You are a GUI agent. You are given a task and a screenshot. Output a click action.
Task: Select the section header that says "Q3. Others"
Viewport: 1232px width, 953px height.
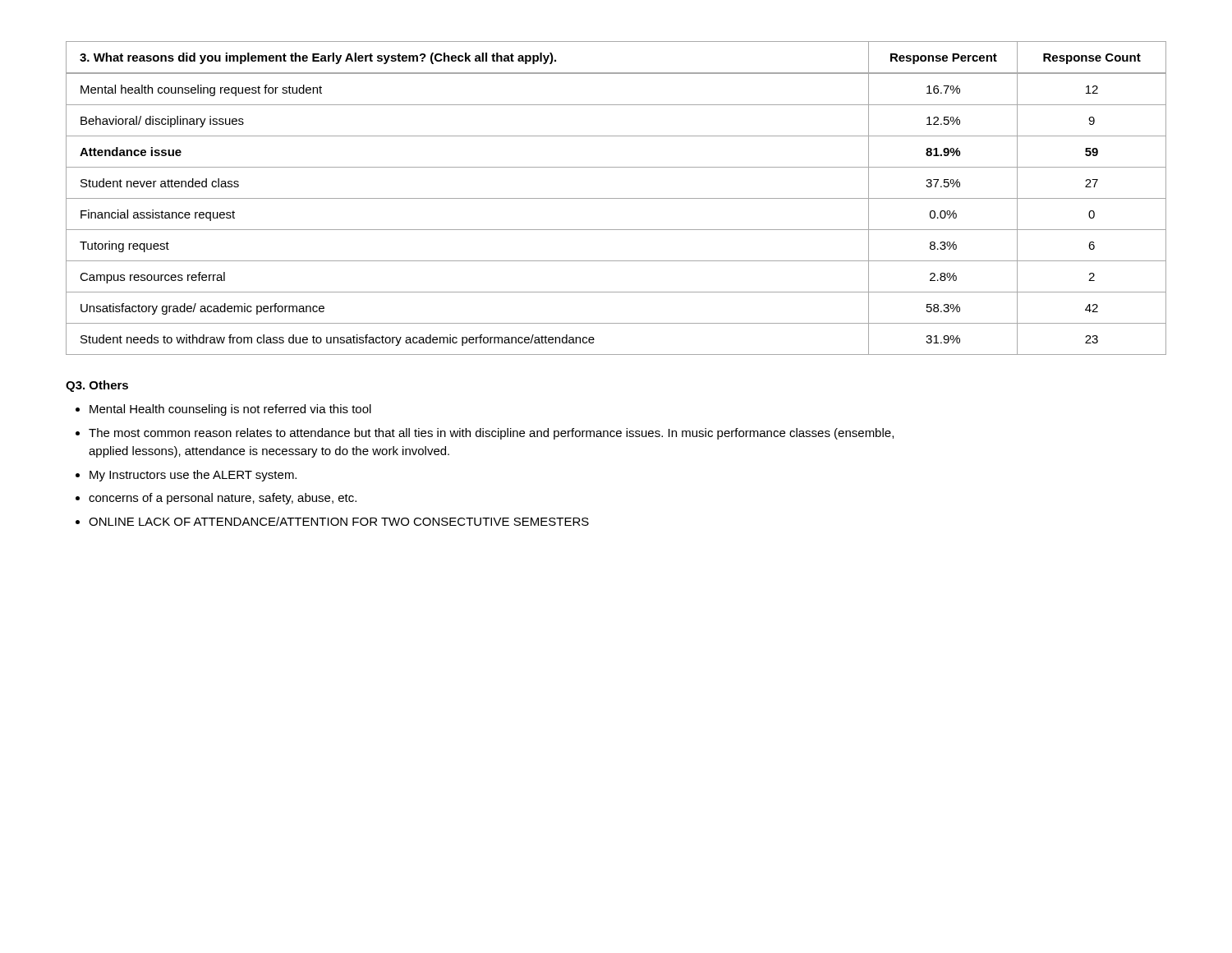click(97, 385)
